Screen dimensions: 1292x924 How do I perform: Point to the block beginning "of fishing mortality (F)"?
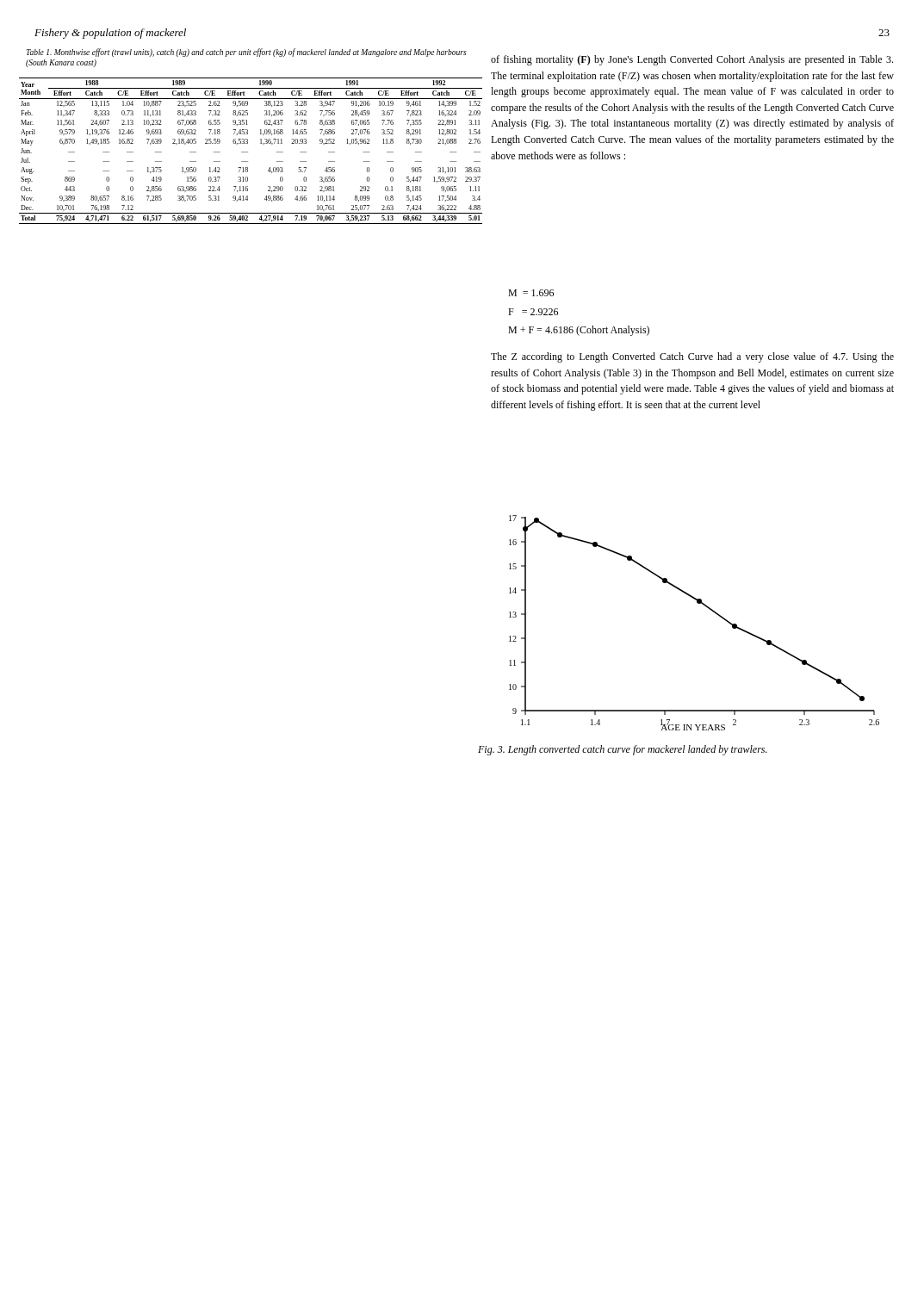click(x=692, y=107)
